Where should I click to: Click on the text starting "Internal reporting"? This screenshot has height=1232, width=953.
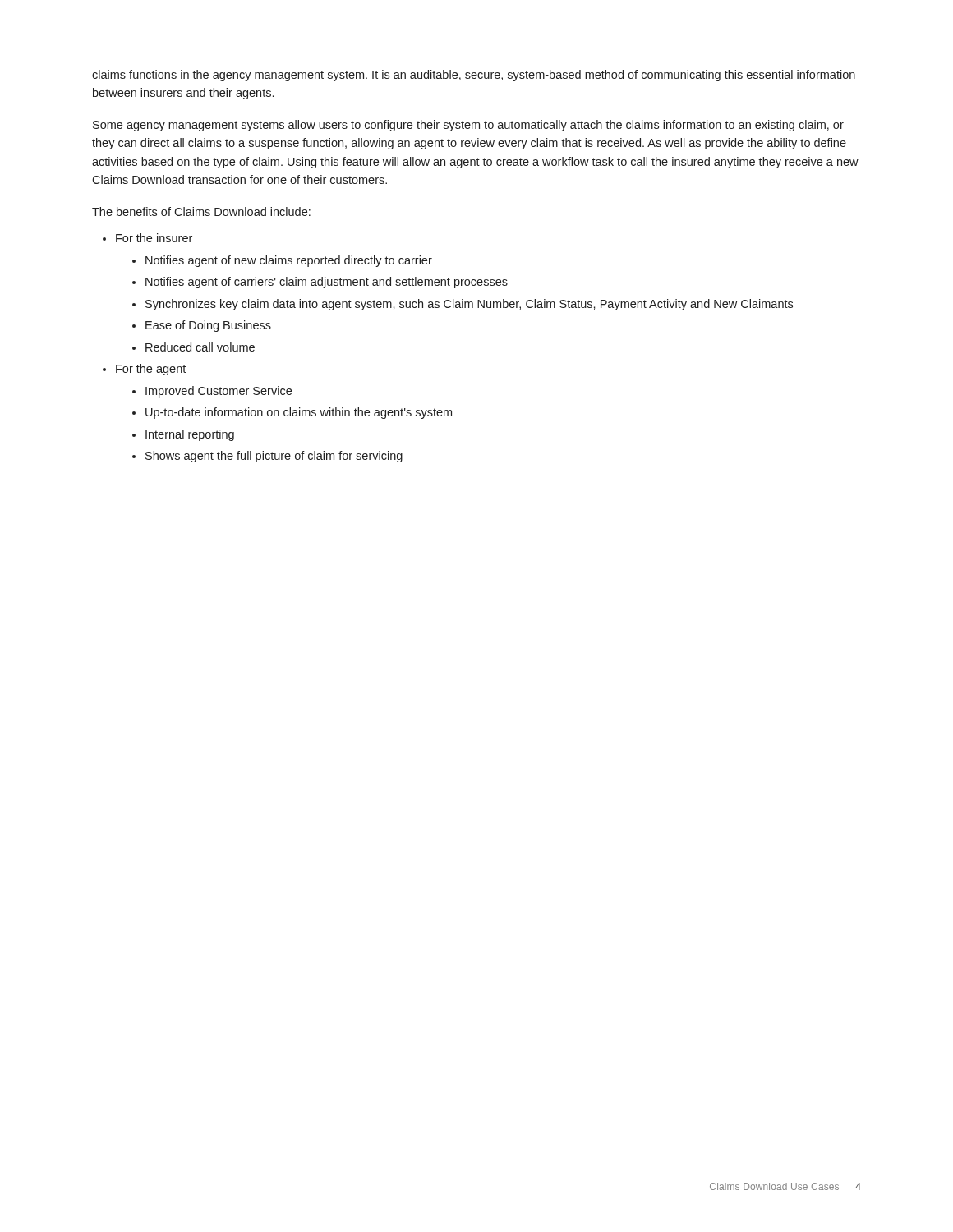(190, 434)
